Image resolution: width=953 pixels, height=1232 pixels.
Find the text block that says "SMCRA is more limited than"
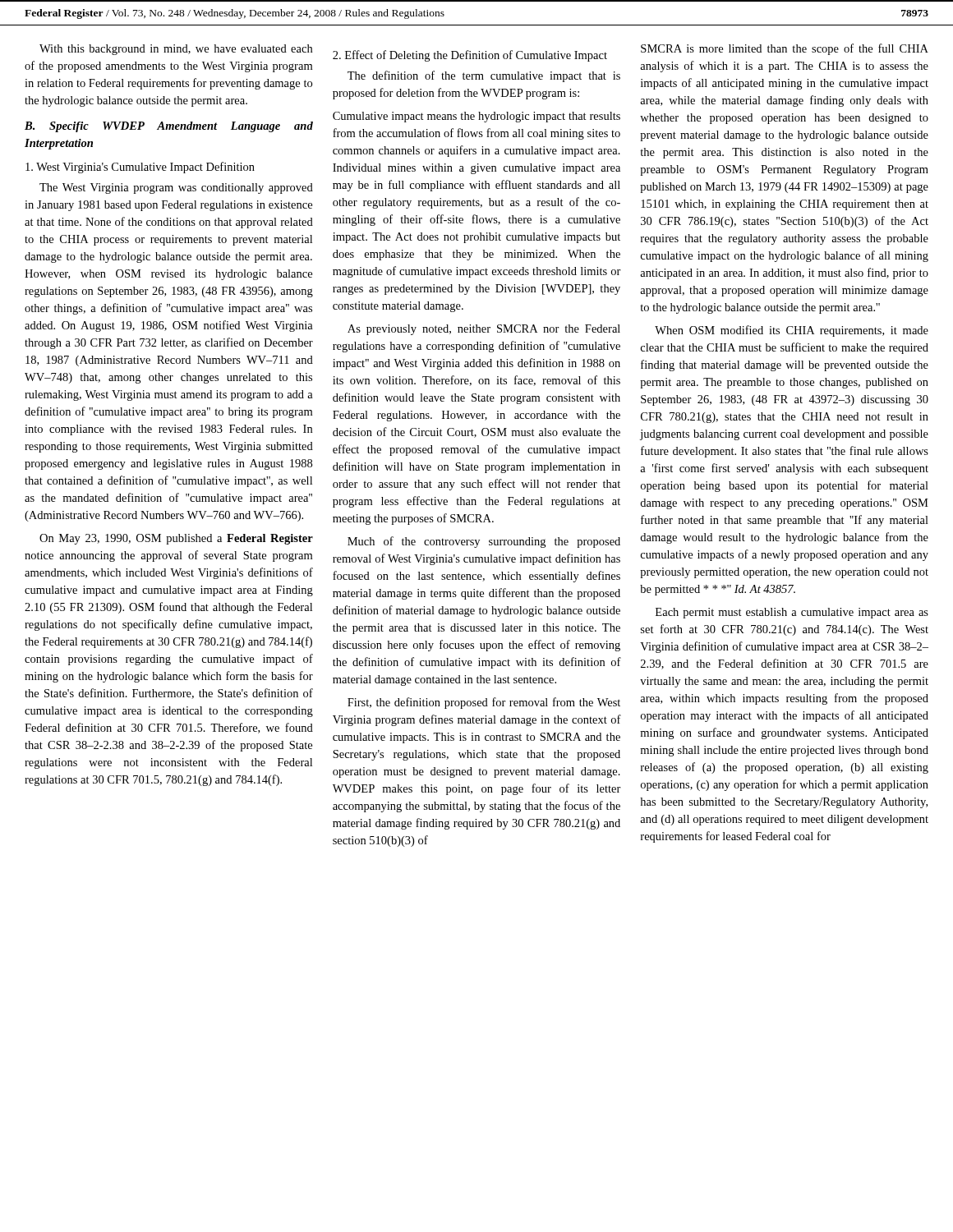784,178
